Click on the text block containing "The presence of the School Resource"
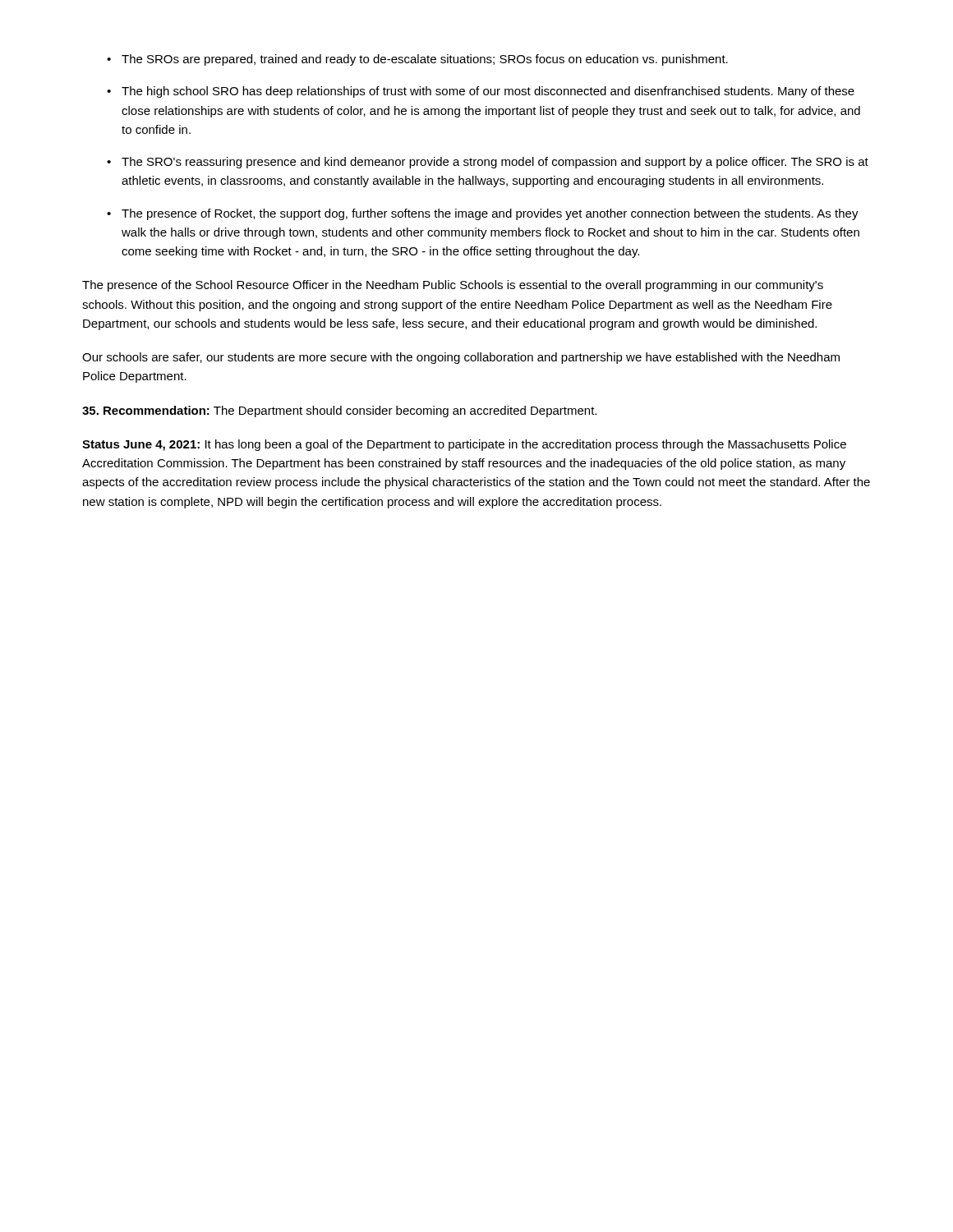953x1232 pixels. [457, 304]
